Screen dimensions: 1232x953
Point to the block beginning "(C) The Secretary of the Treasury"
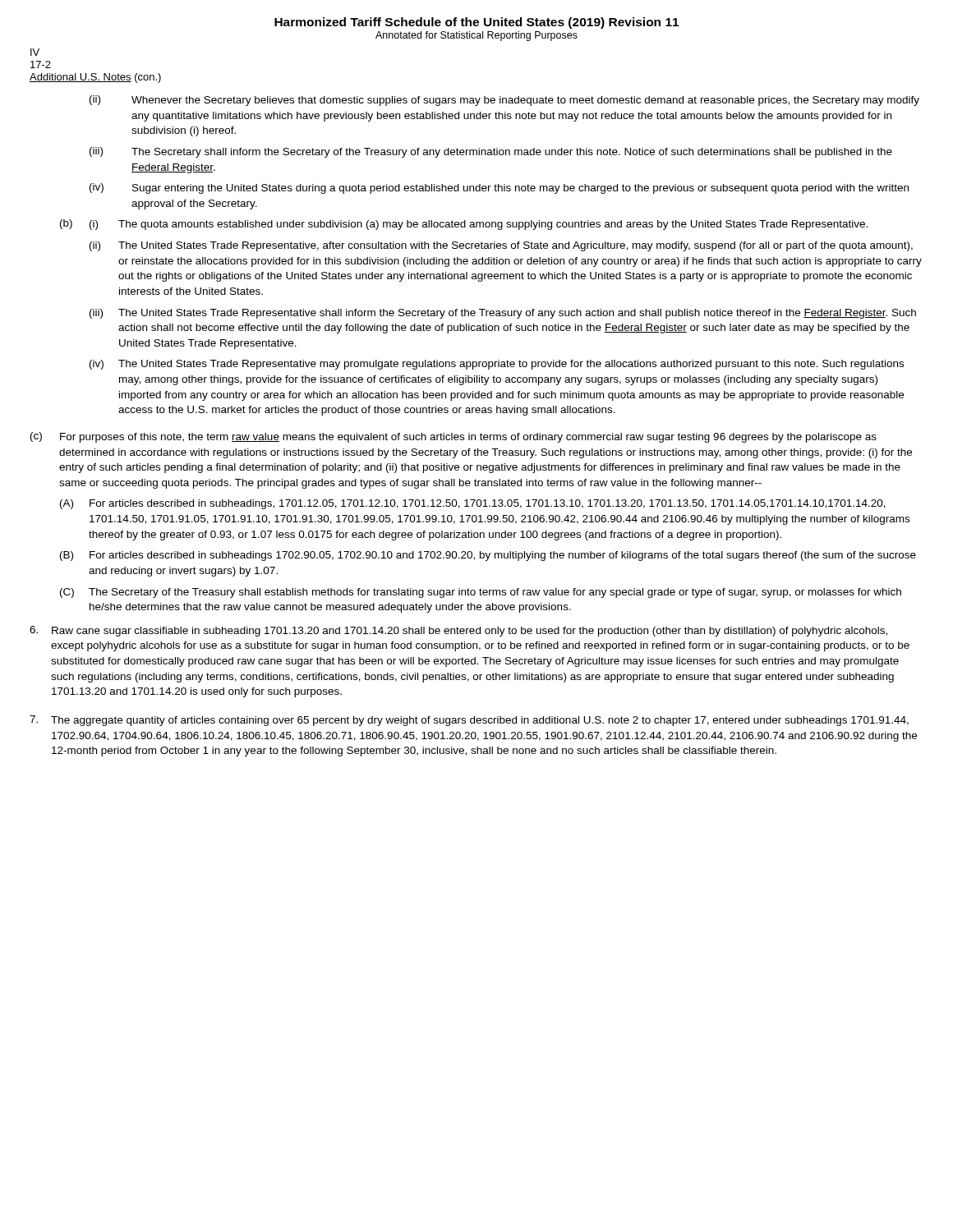coord(491,600)
